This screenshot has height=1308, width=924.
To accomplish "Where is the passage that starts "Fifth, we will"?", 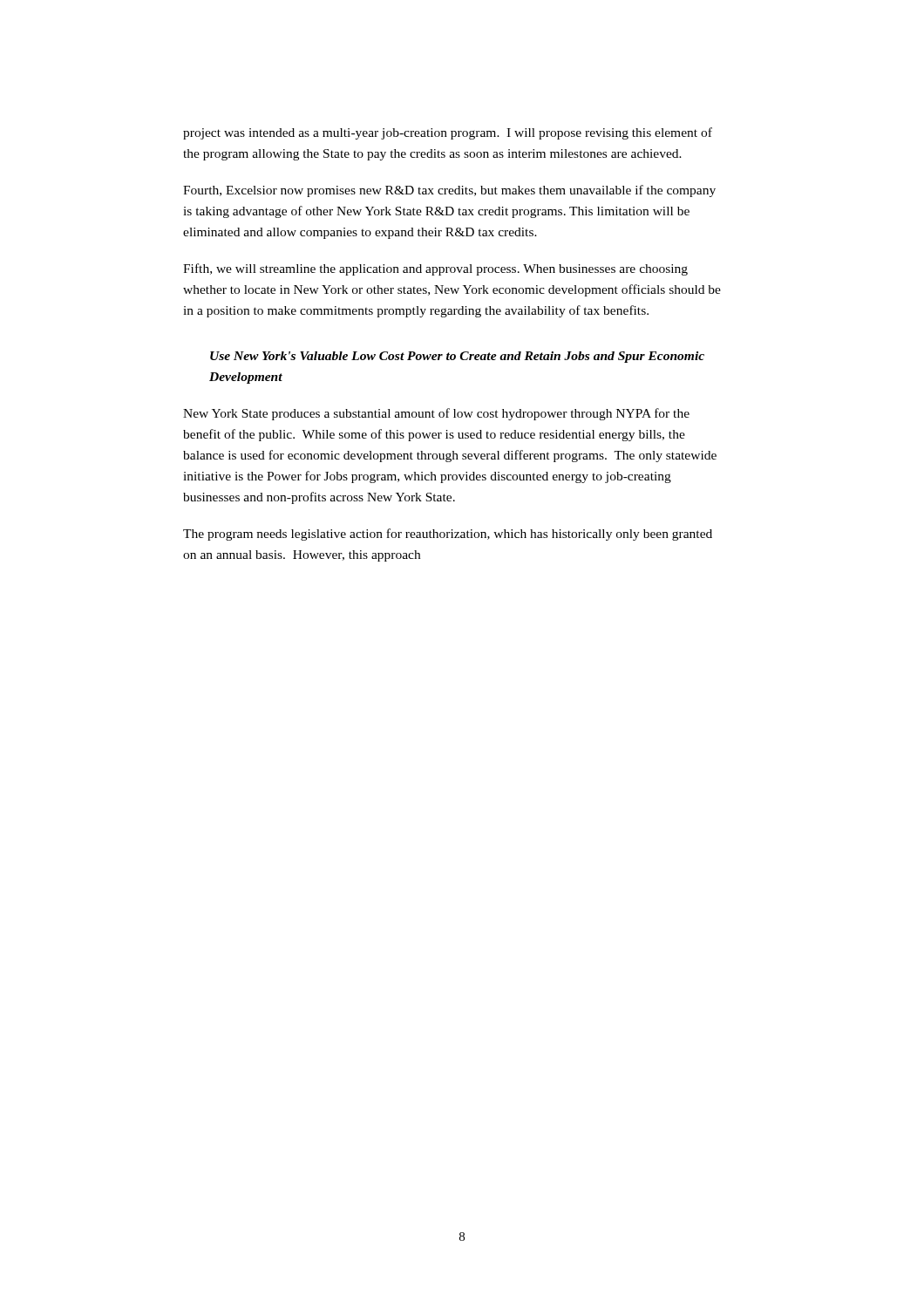I will 453,290.
